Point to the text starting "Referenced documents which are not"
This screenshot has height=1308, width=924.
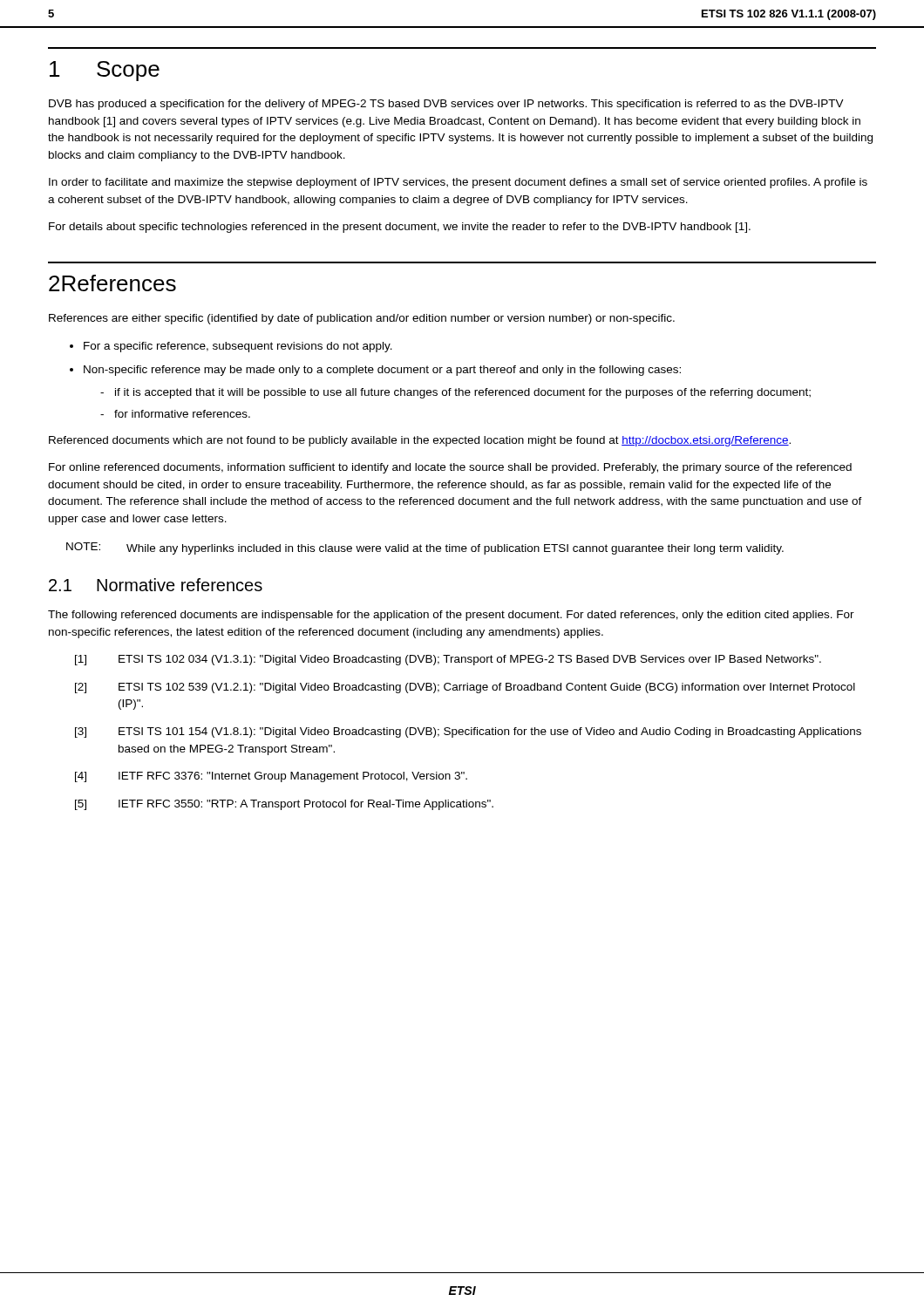[420, 440]
